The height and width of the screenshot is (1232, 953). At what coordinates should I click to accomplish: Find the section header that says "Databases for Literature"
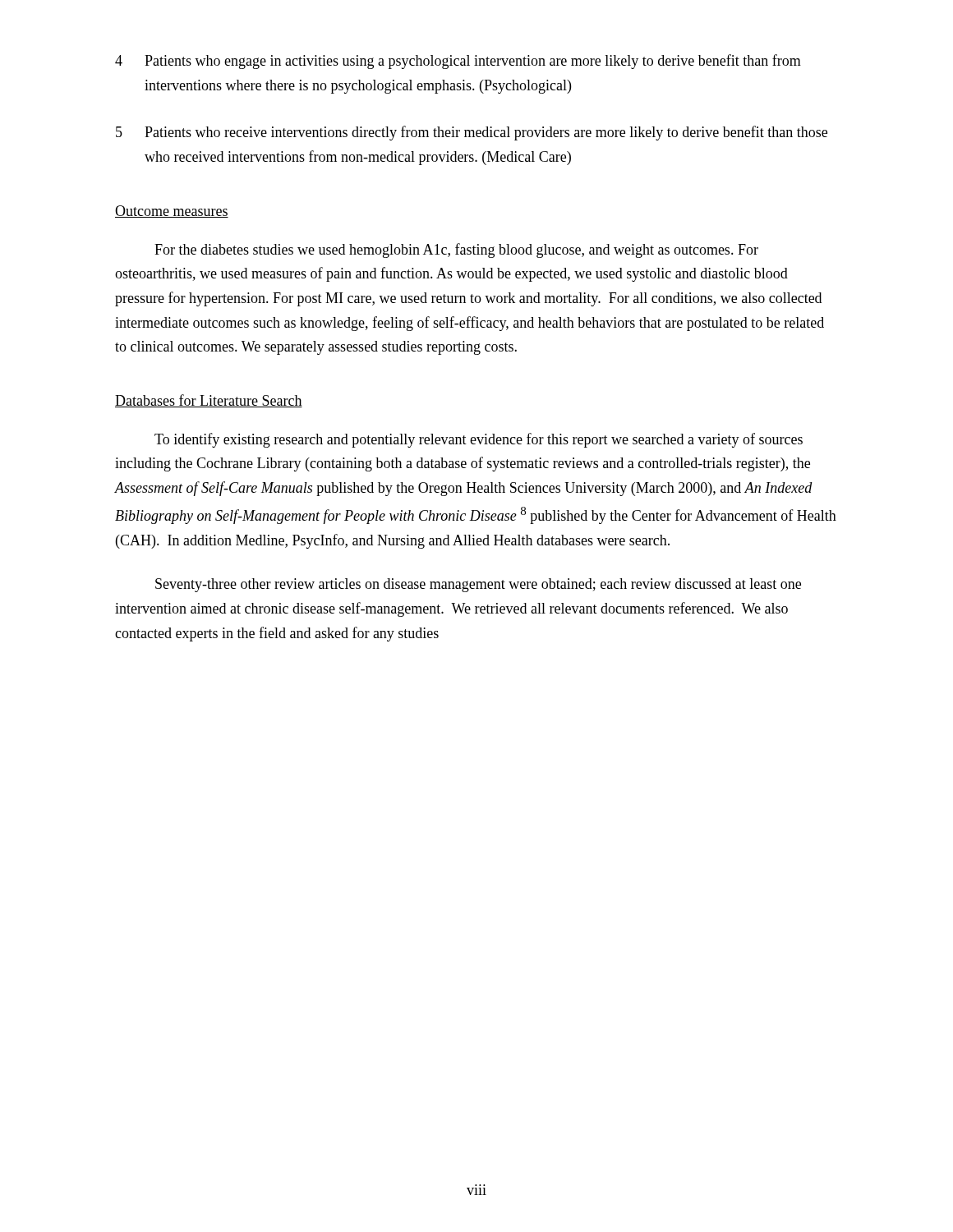pyautogui.click(x=208, y=401)
